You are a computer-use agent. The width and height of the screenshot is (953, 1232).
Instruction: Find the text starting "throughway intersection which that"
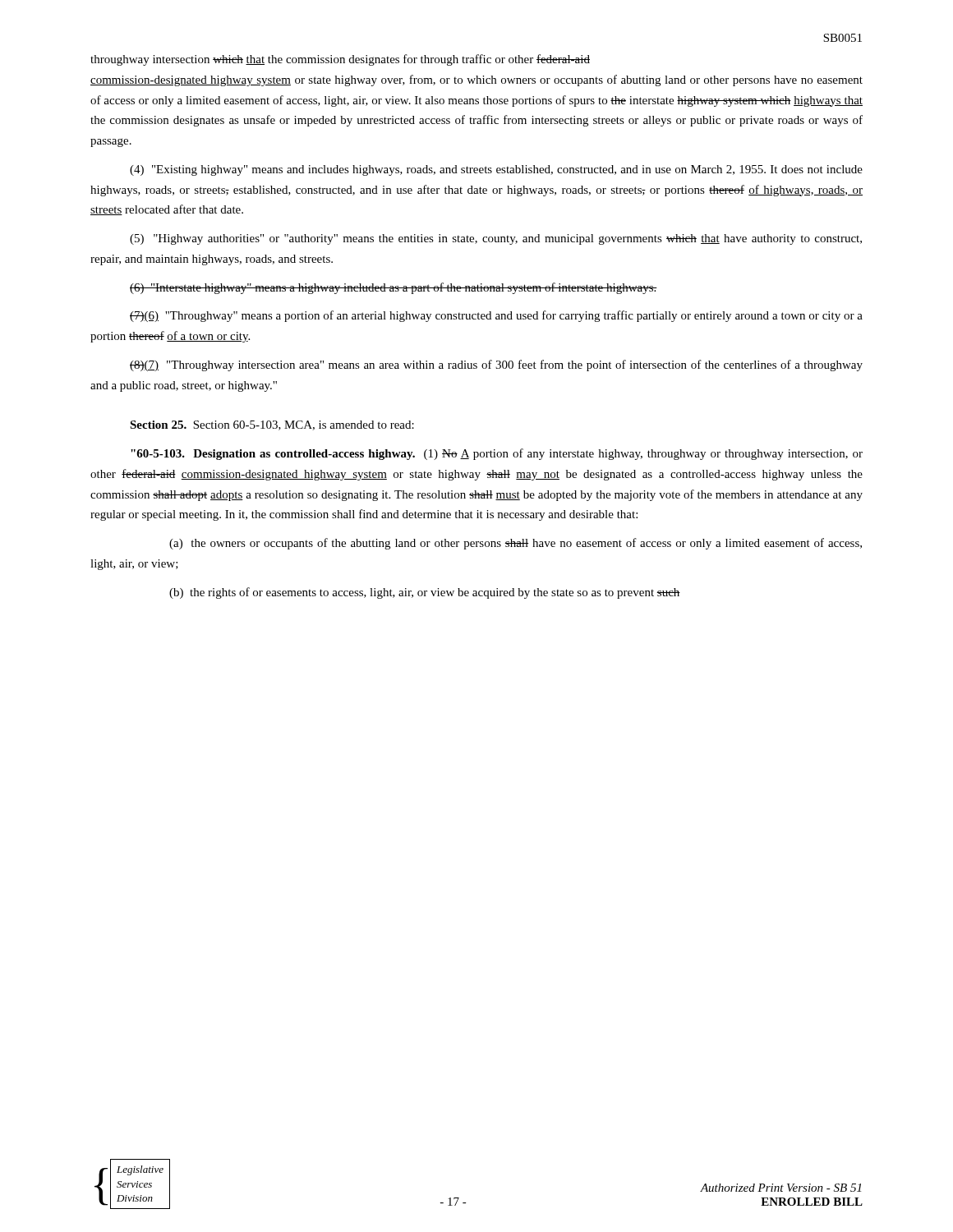[x=476, y=100]
